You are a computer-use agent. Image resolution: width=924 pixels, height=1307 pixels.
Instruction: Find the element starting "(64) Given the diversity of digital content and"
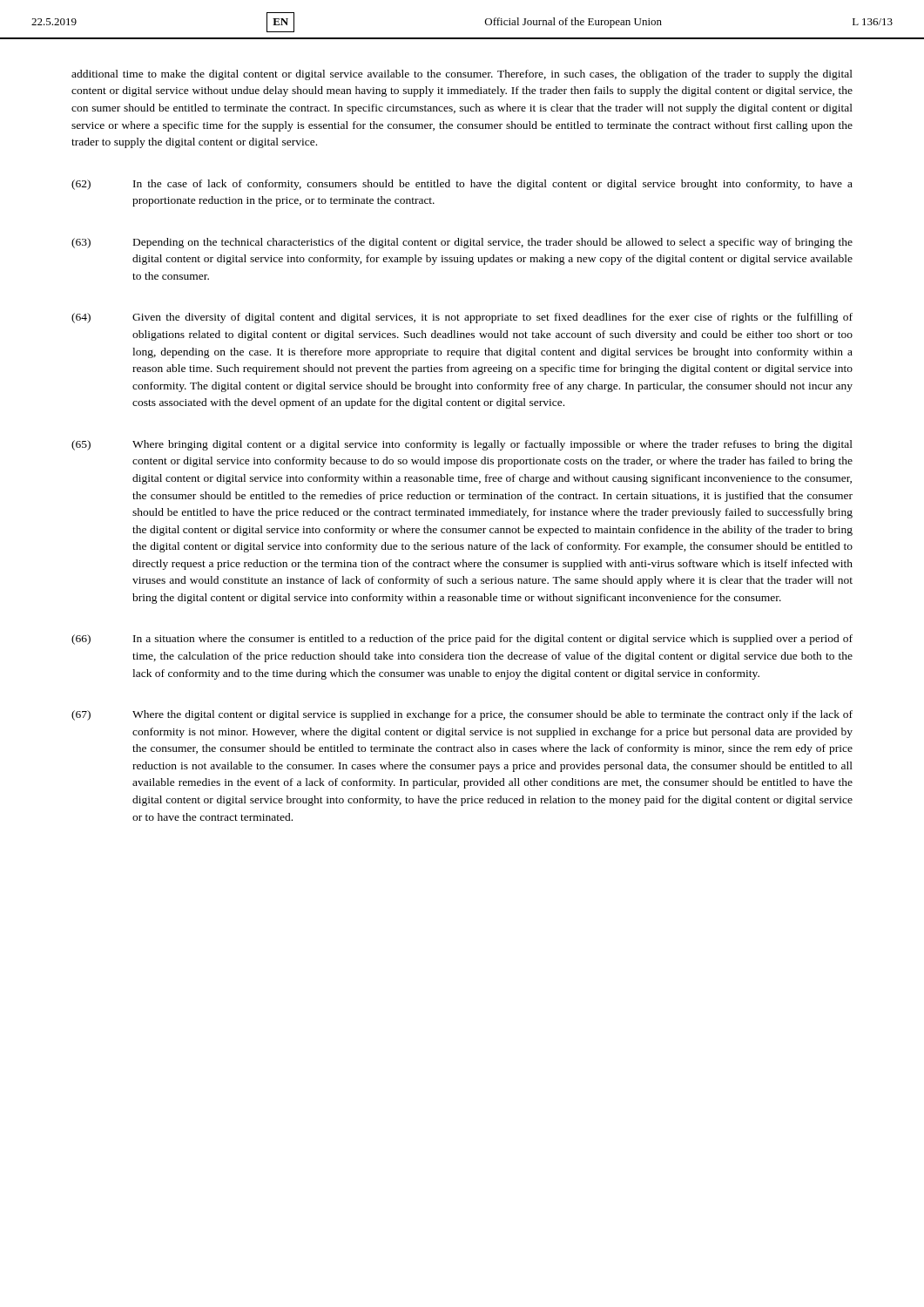point(462,360)
